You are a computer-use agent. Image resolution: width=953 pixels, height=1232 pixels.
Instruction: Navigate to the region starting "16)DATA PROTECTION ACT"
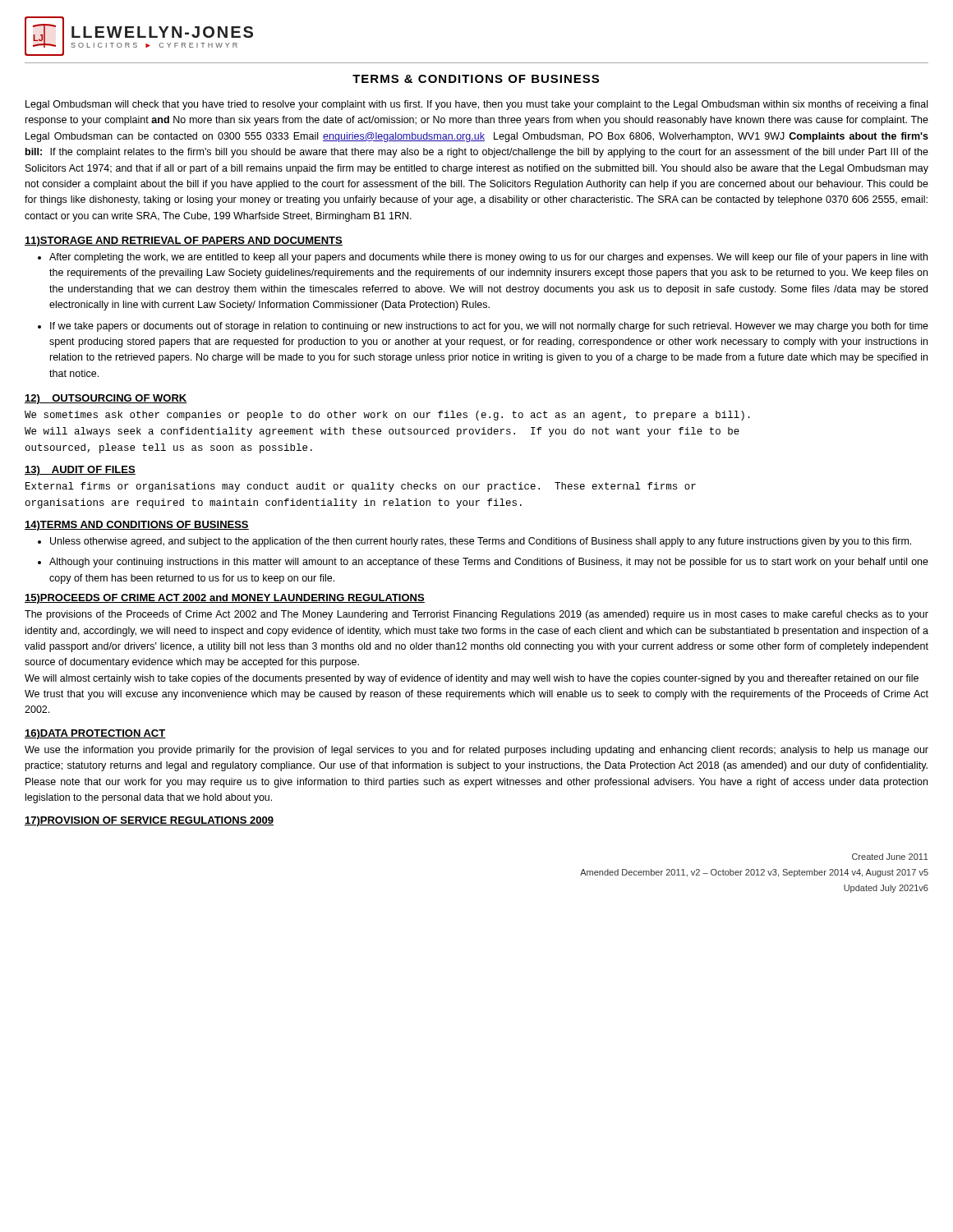[x=95, y=733]
